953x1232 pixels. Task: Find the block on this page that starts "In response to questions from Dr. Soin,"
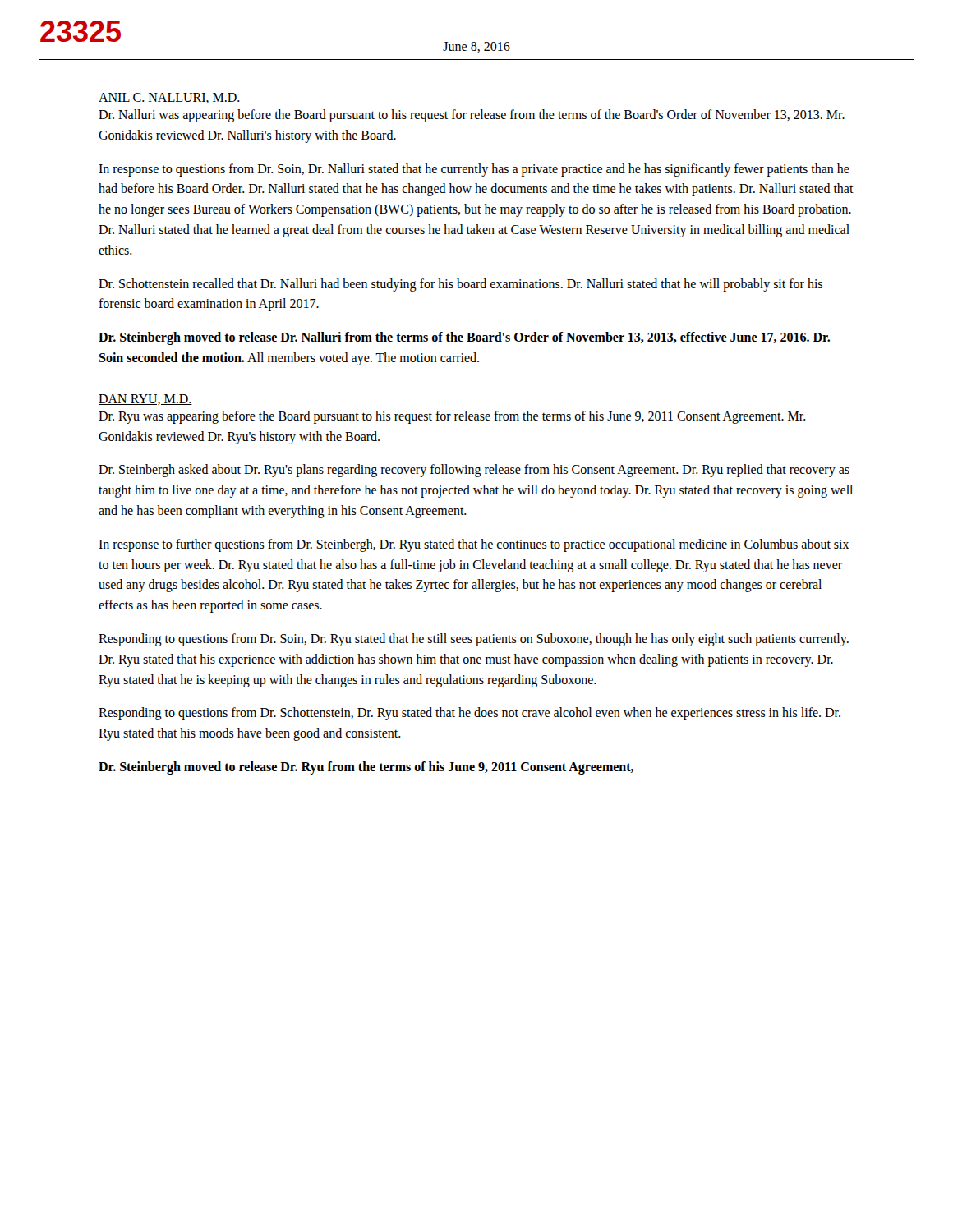(x=476, y=209)
